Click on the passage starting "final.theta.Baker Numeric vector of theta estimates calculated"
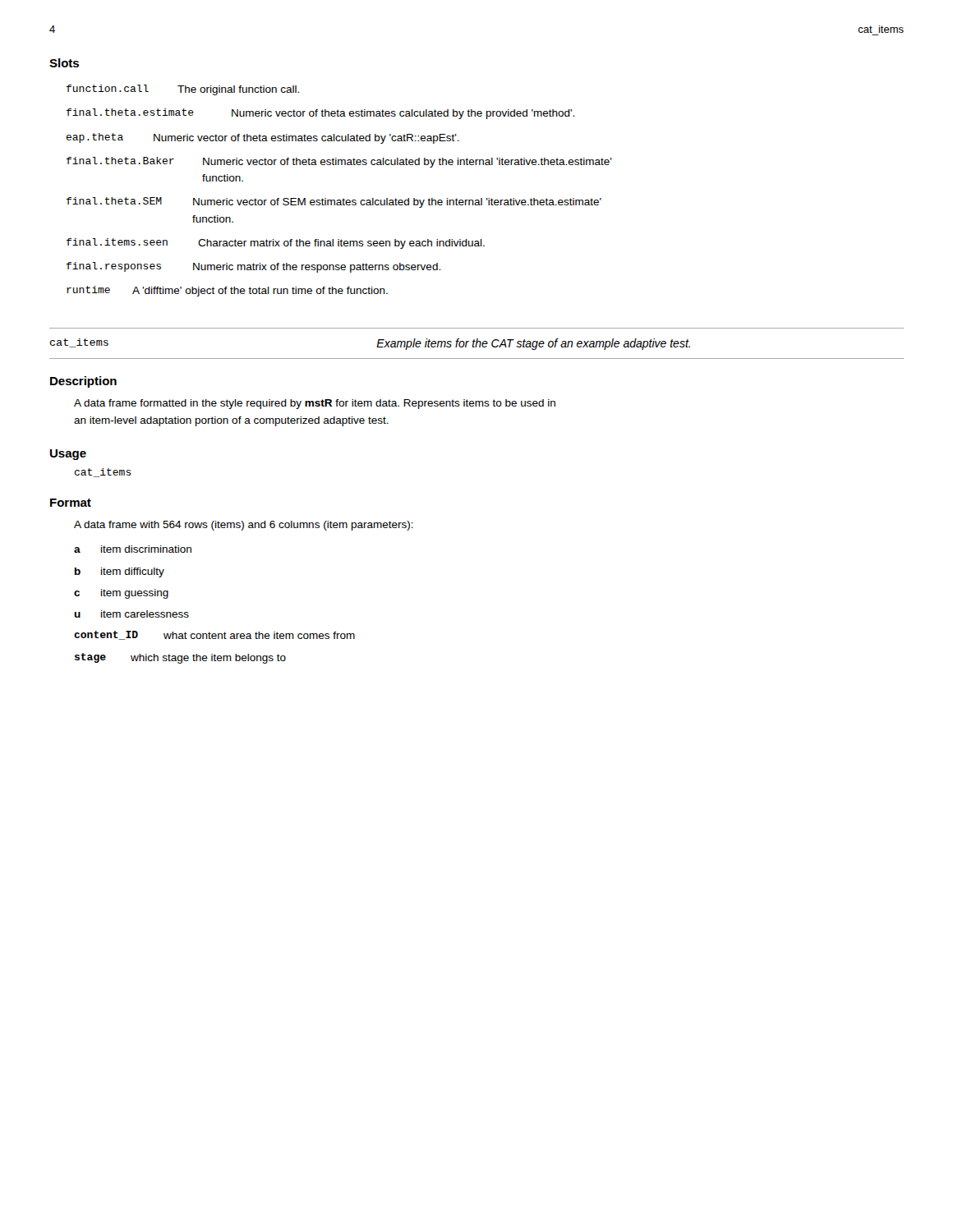Screen dimensions: 1232x953 339,170
